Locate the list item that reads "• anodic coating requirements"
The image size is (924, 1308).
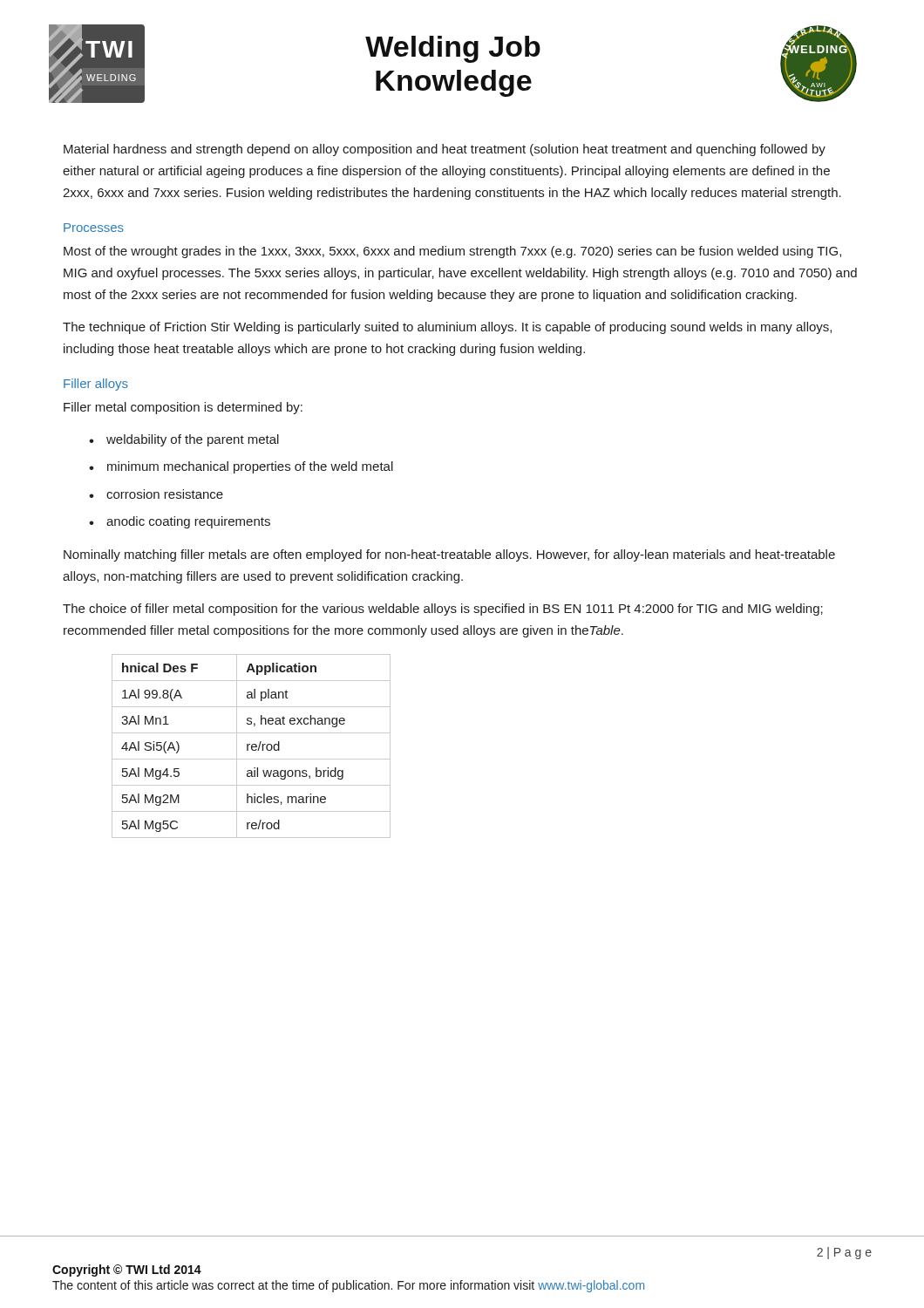tap(180, 523)
